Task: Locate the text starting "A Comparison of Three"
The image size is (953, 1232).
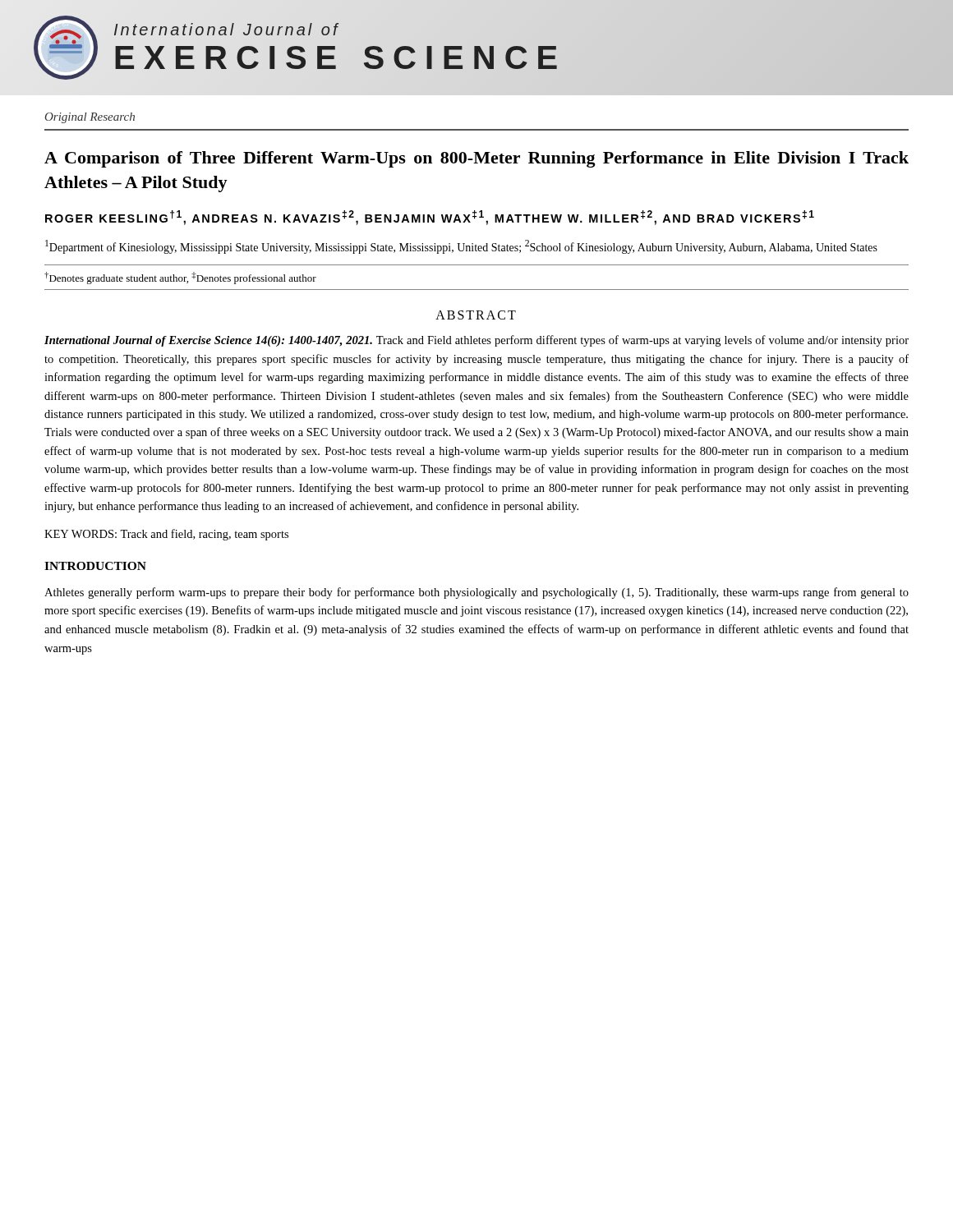Action: tap(476, 169)
